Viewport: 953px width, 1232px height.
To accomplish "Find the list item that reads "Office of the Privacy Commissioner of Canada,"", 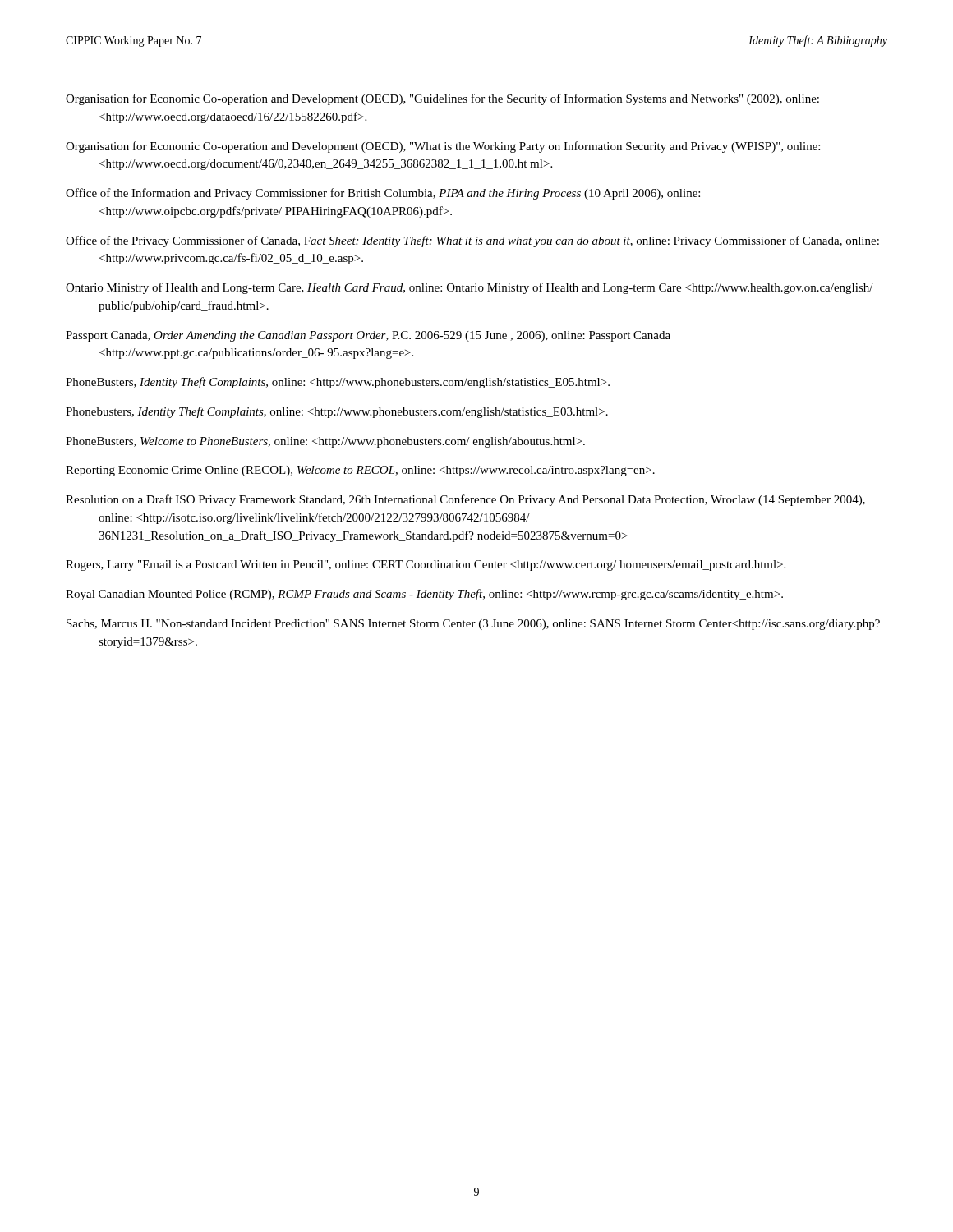I will tap(473, 249).
